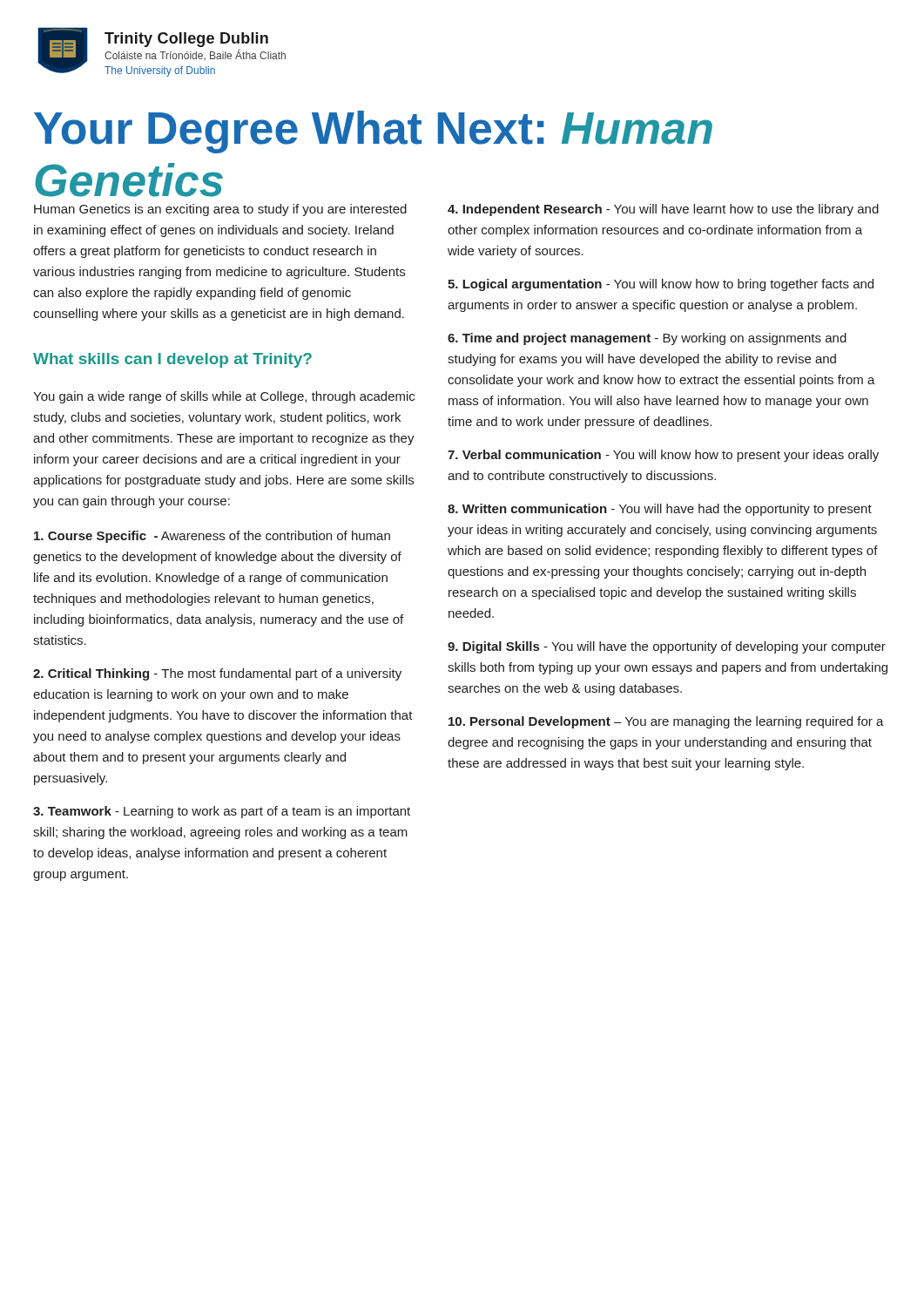Locate the region starting "Human Genetics is an exciting area to study"

coord(220,261)
